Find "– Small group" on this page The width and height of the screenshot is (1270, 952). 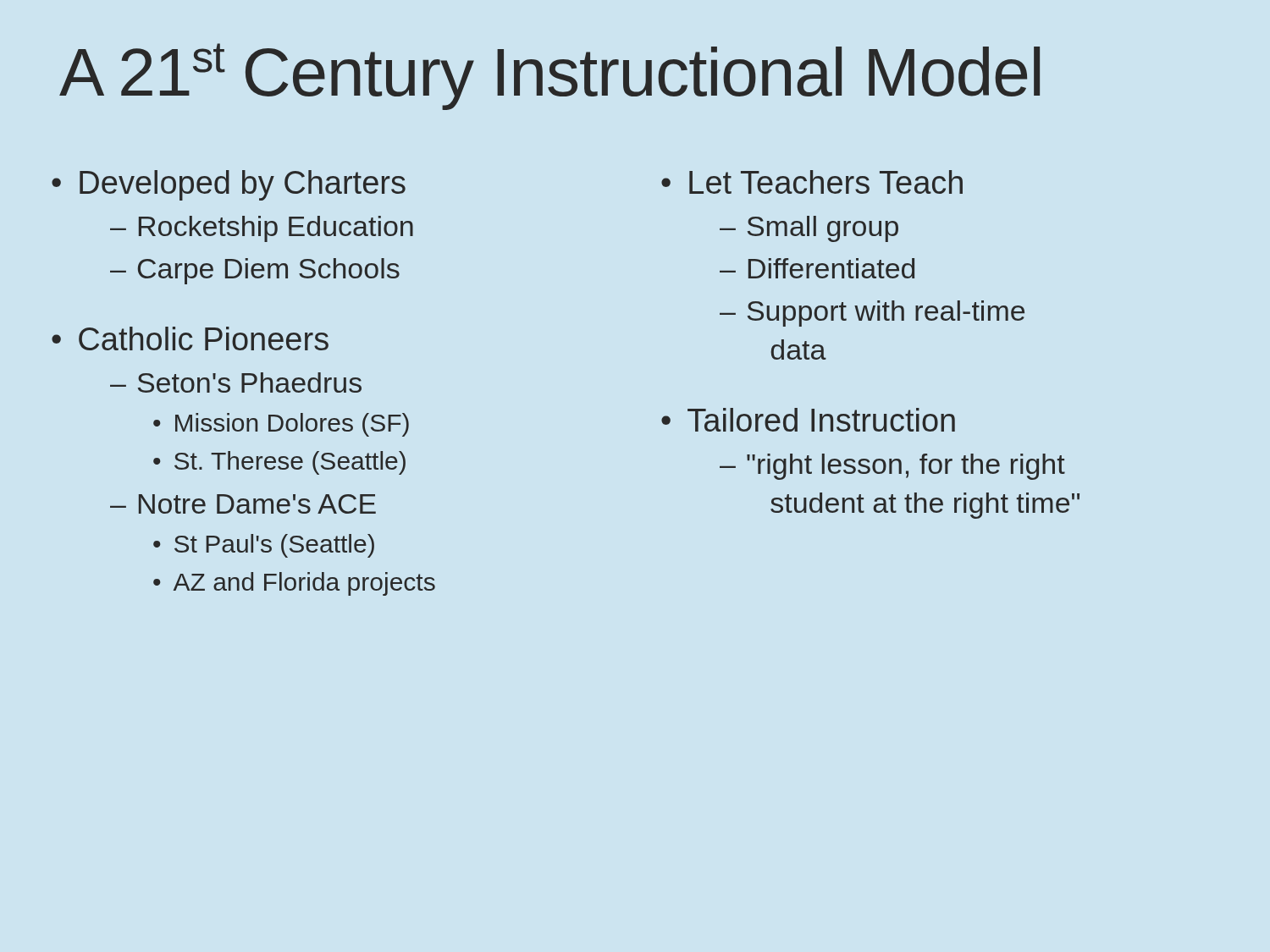810,227
